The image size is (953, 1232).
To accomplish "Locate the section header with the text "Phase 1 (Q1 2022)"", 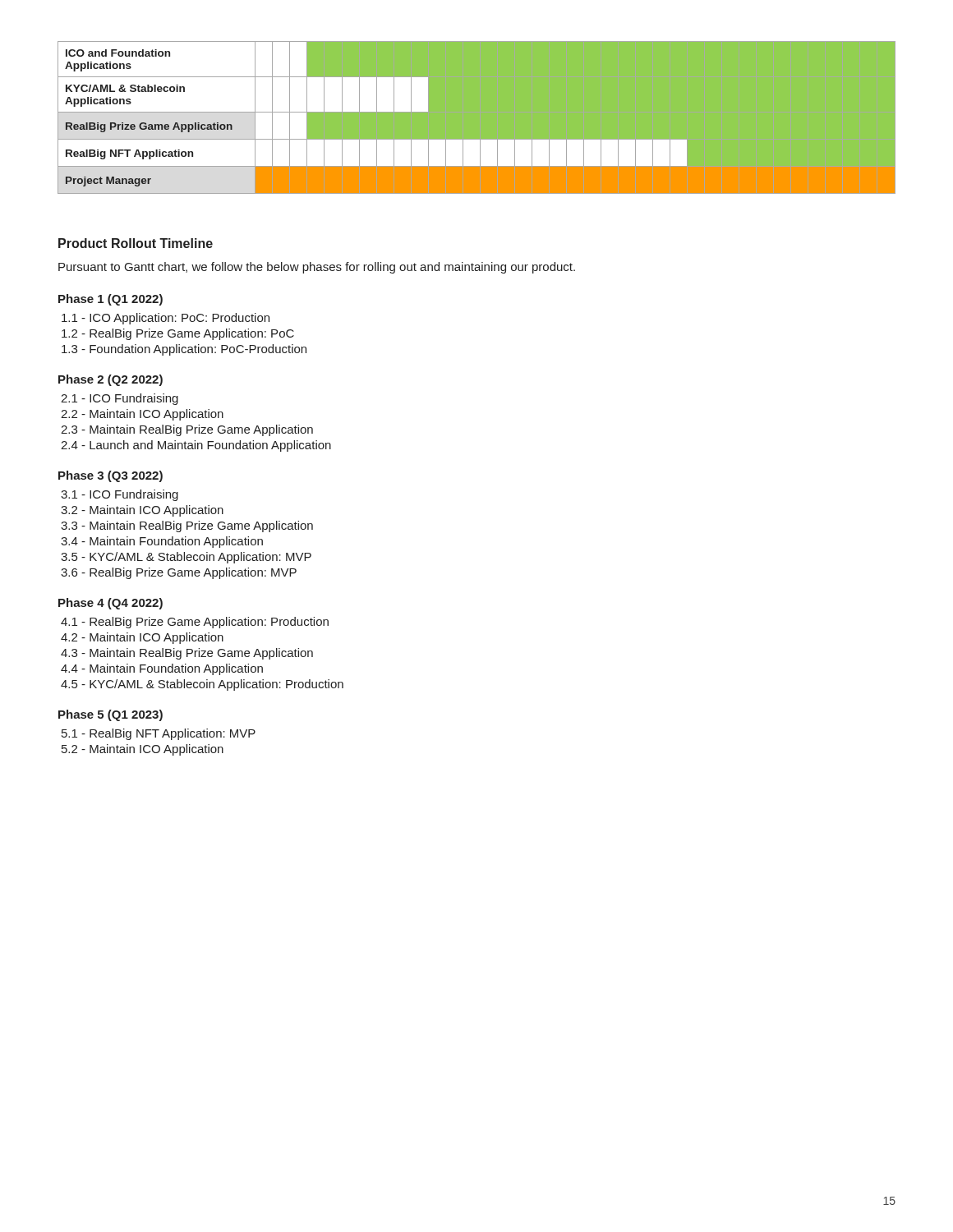I will 110,299.
